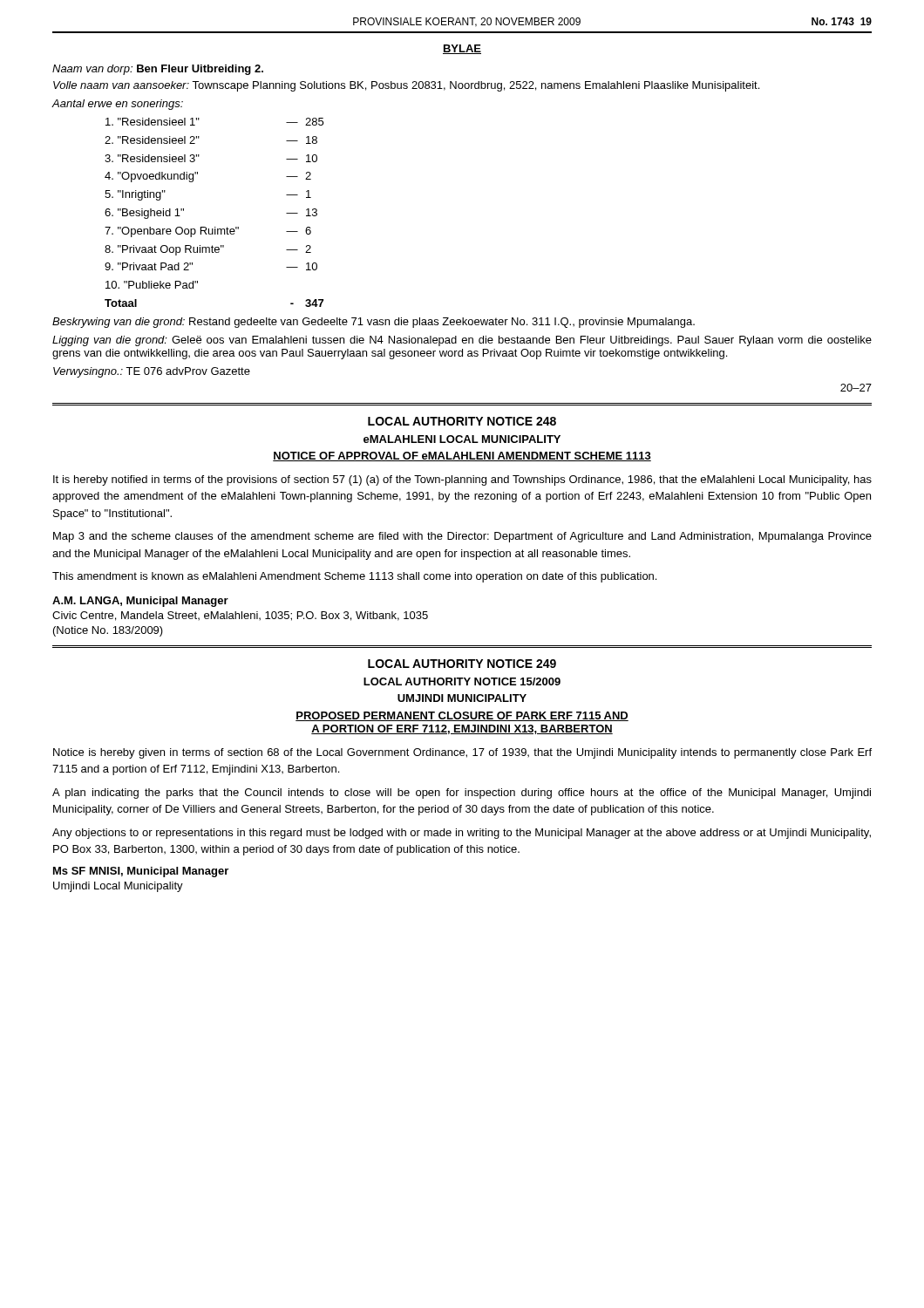This screenshot has width=924, height=1308.
Task: Select the element starting "5. "Inrigting" — 1"
Action: (136, 195)
